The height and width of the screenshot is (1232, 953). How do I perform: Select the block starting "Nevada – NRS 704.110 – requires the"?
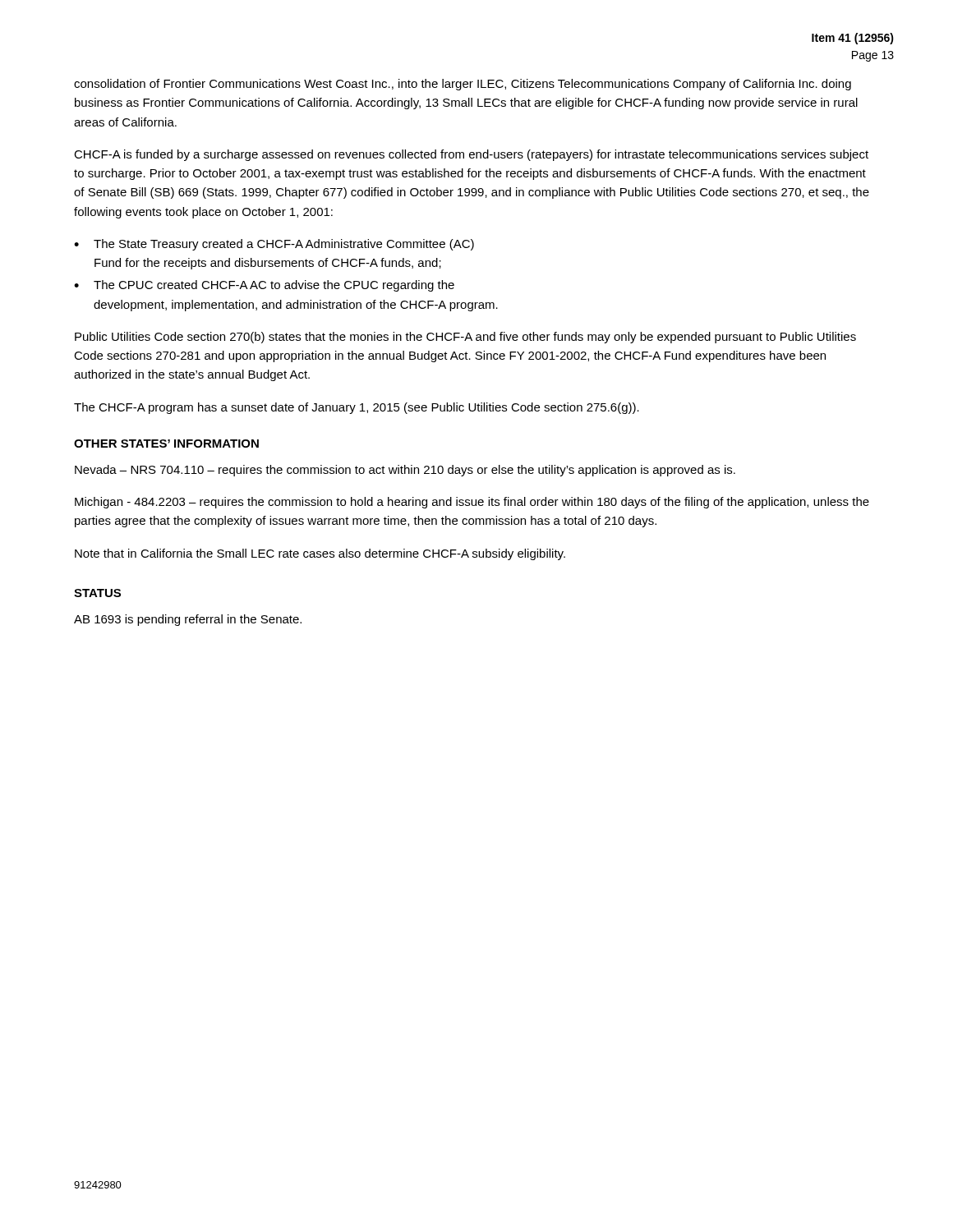(x=405, y=469)
